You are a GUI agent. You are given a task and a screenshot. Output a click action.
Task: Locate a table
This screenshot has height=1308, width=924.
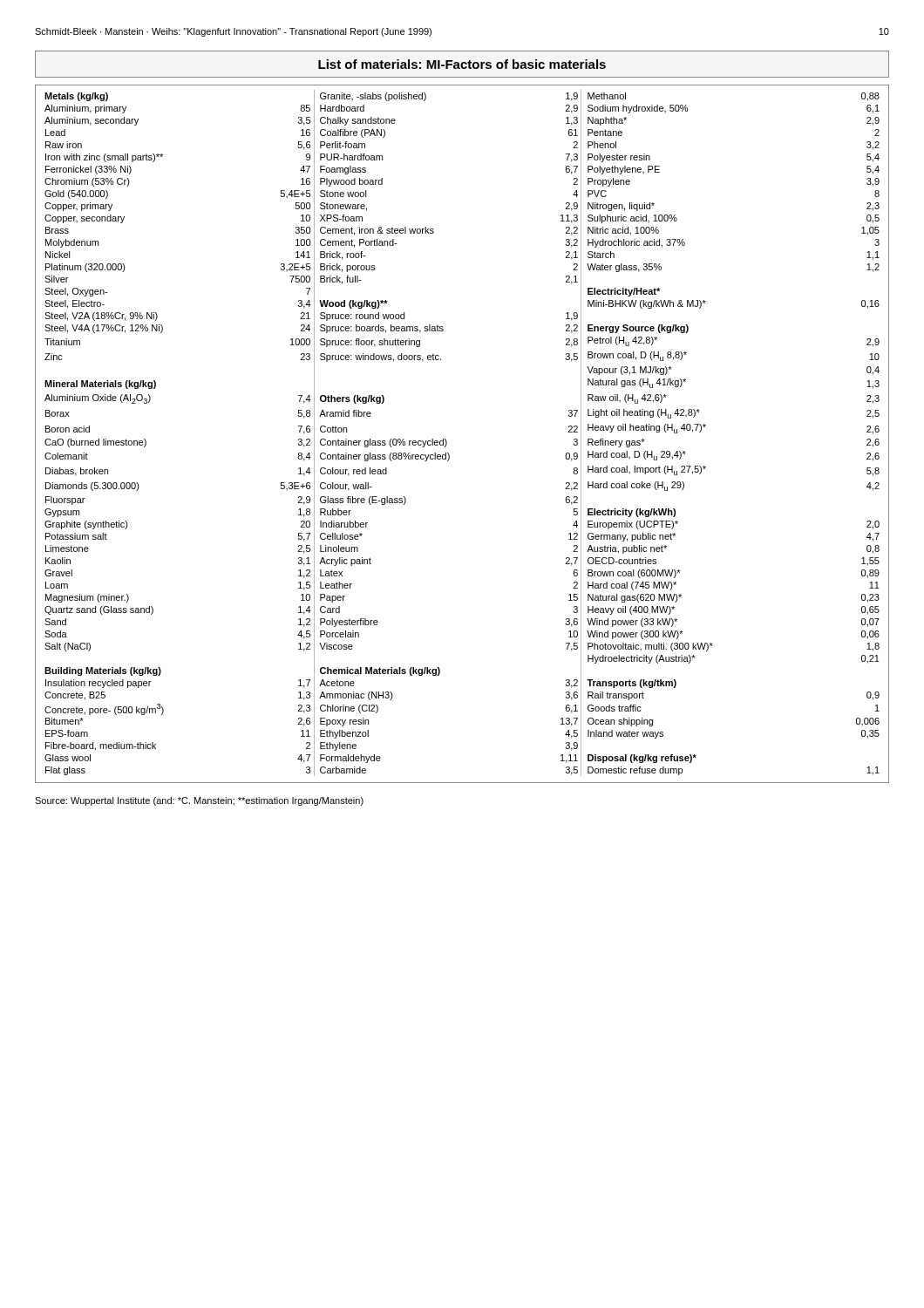[462, 434]
